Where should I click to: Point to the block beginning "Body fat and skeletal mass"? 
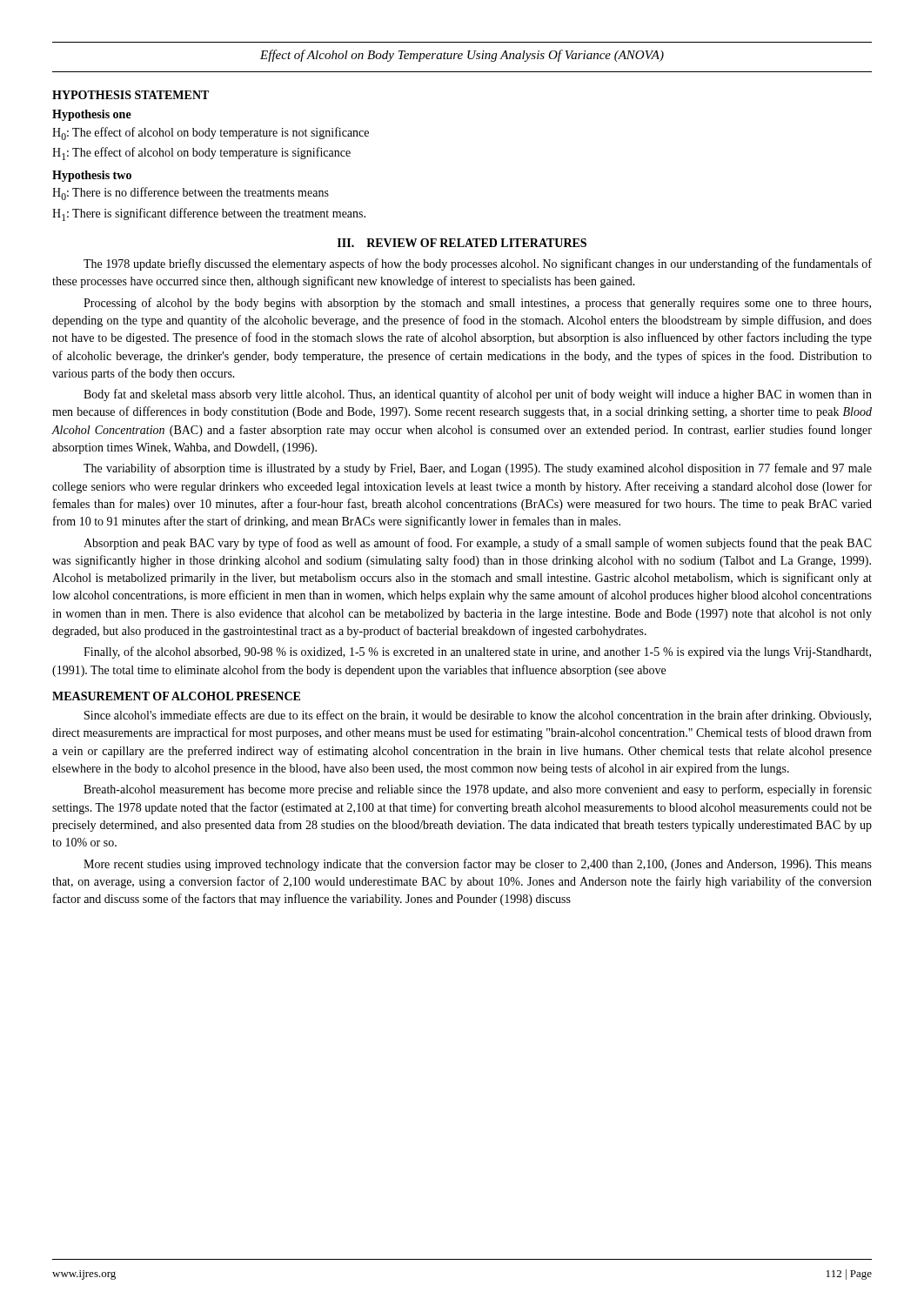click(462, 422)
